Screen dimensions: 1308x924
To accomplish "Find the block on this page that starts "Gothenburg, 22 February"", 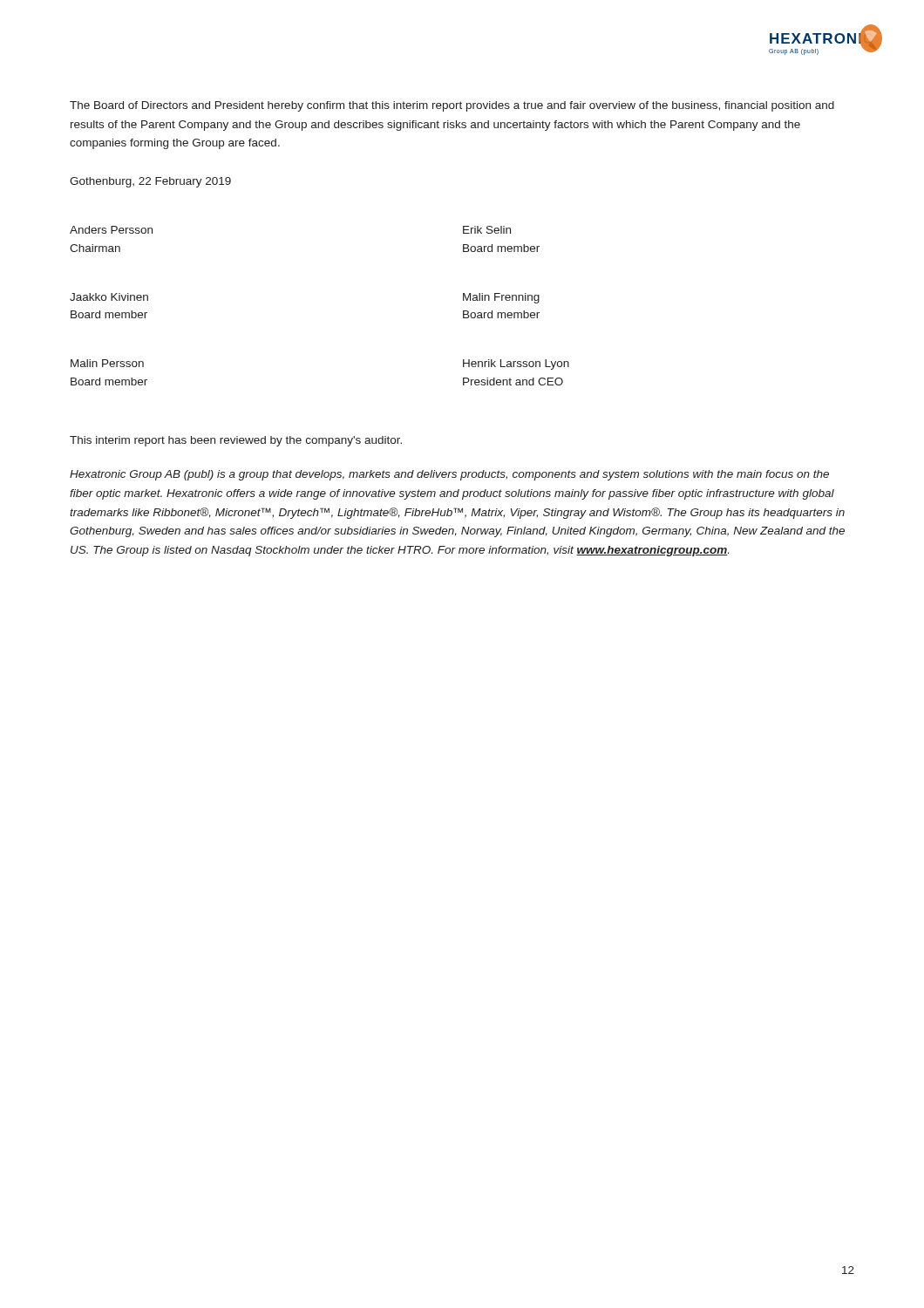I will click(x=151, y=181).
